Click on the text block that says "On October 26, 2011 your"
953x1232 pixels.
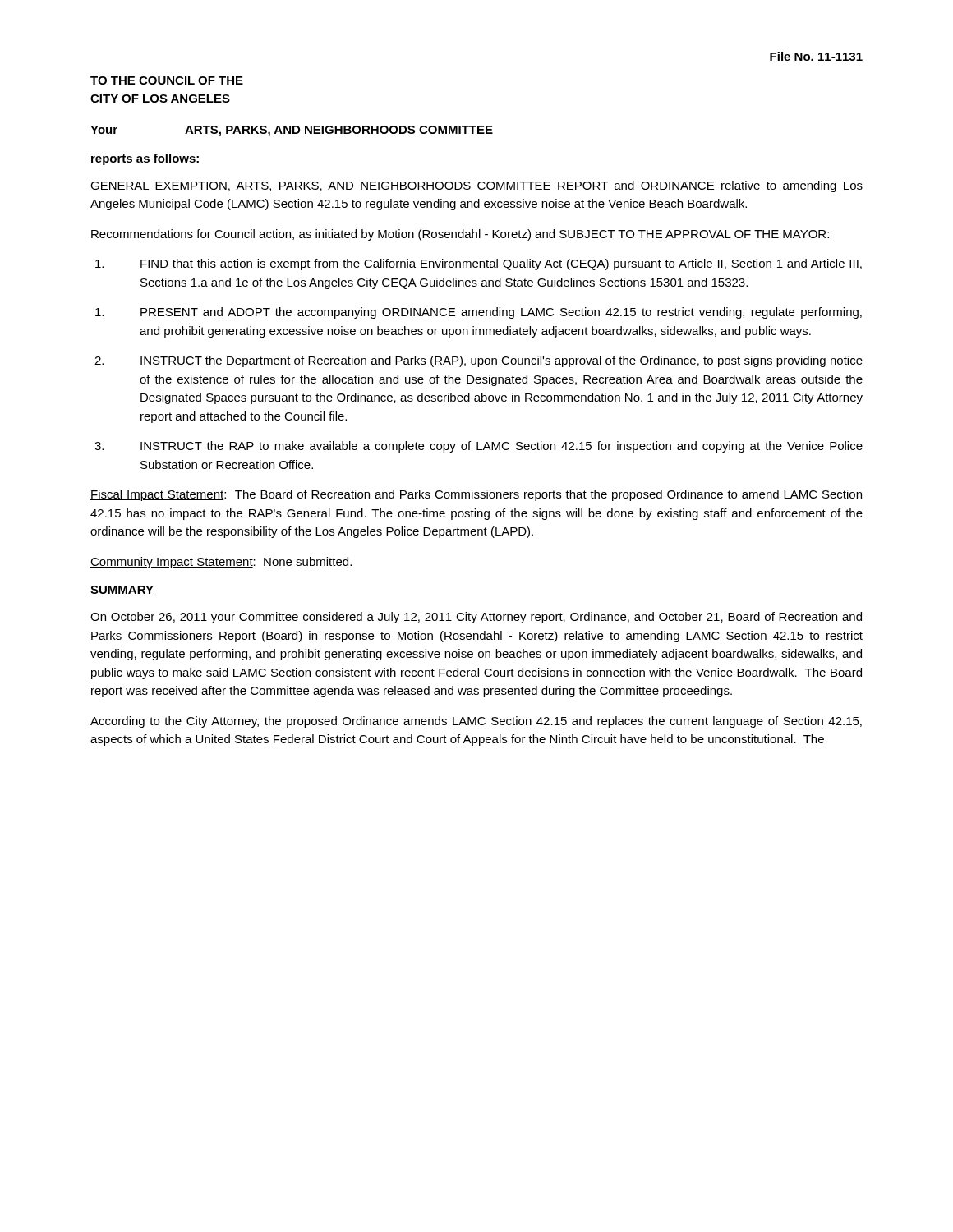click(x=476, y=653)
